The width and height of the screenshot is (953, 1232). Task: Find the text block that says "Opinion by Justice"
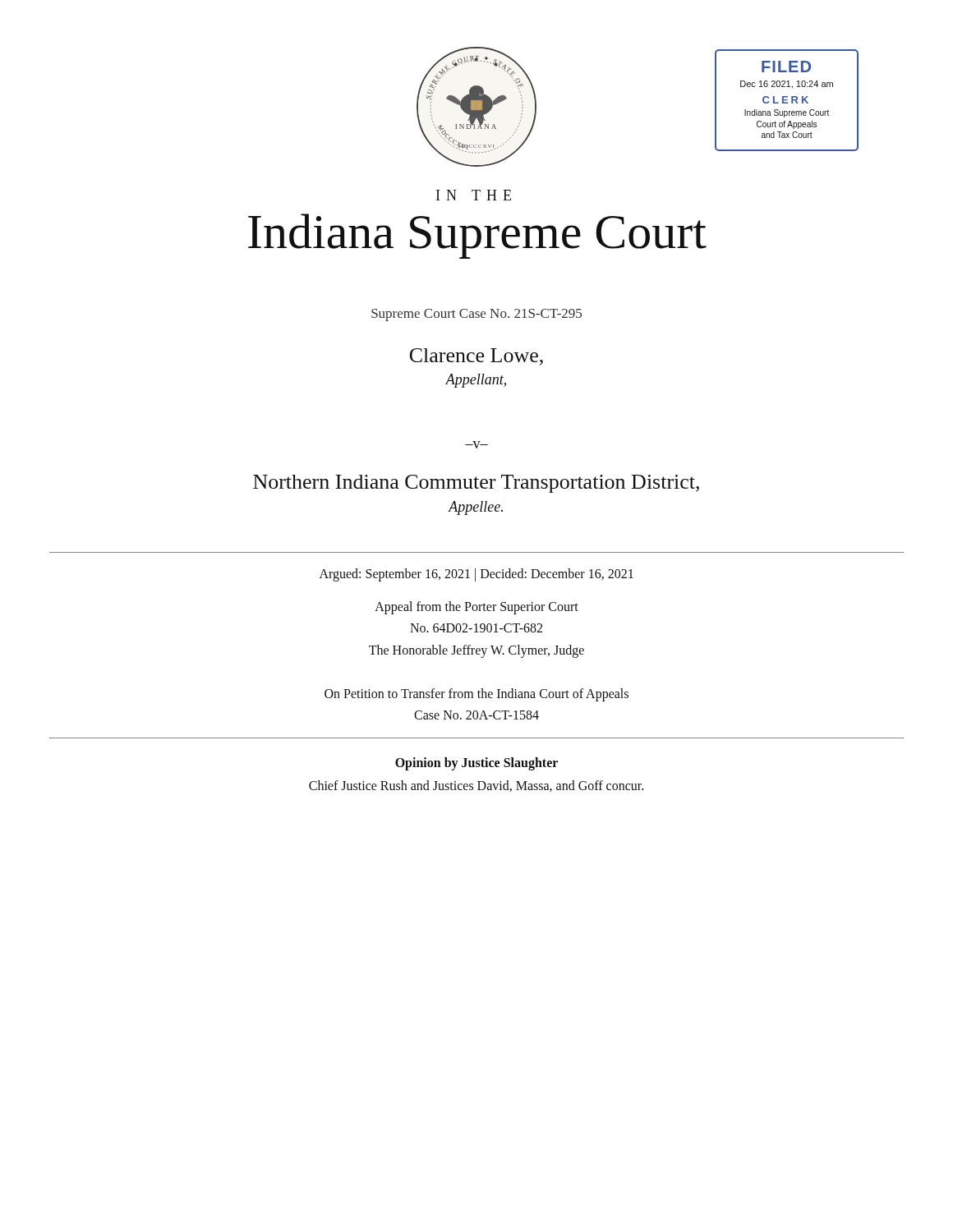[x=476, y=774]
